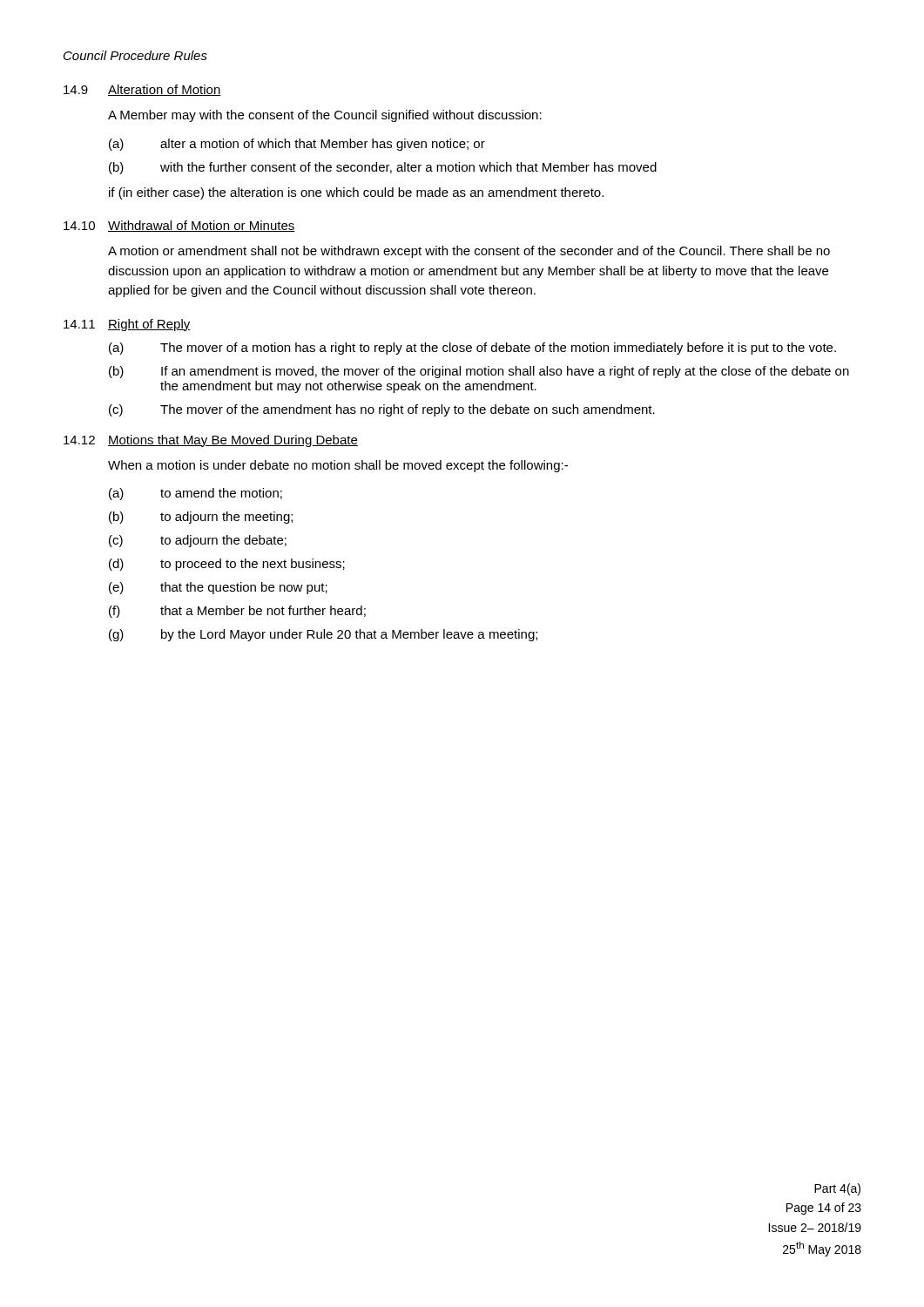
Task: Point to the element starting "14.9 Alteration of Motion"
Action: point(142,89)
